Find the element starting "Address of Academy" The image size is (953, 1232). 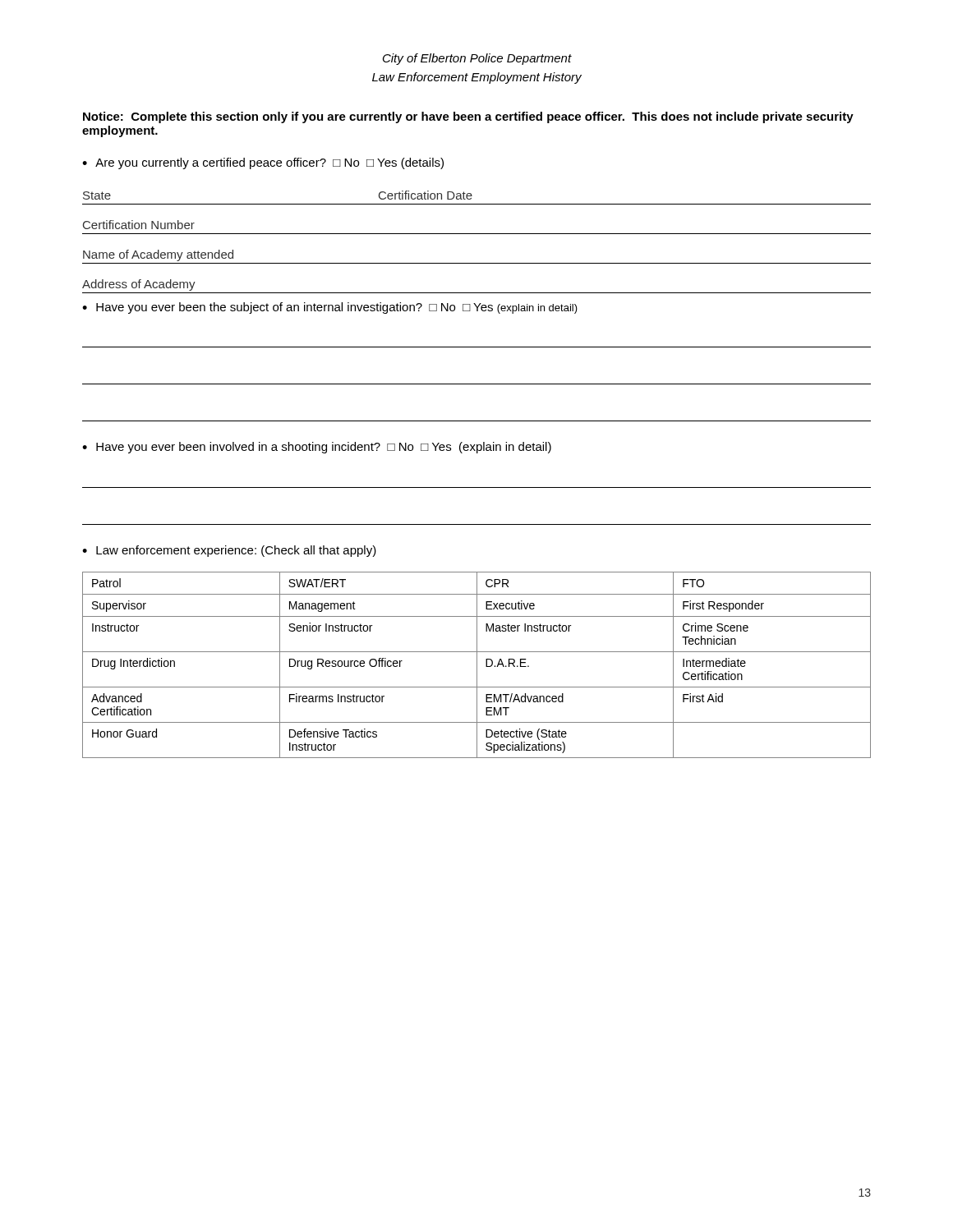(x=476, y=285)
